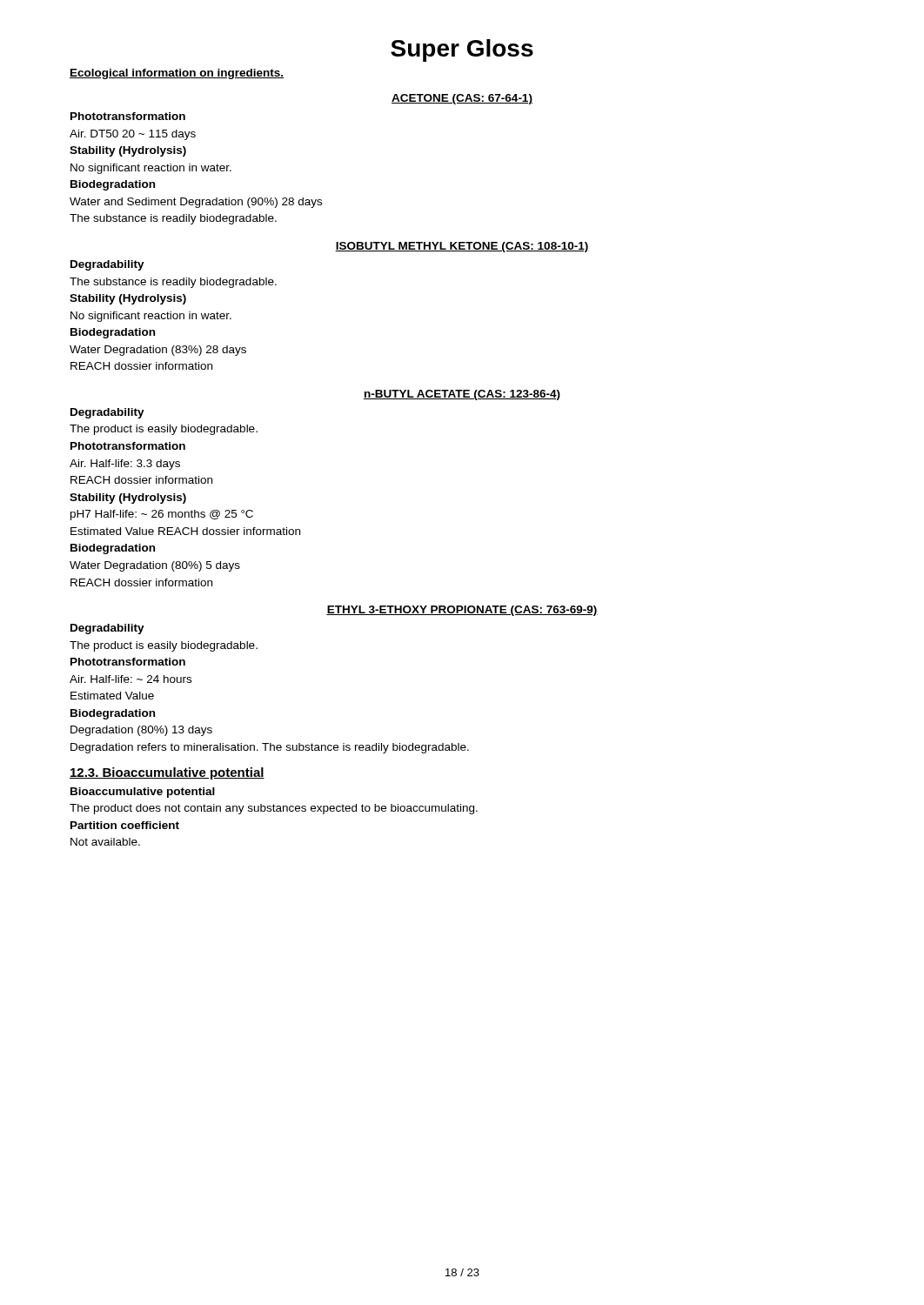Select the block starting "ETHYL 3-ETHOXY PROPIONATE (CAS: 763-69-9)"
Screen dimensions: 1305x924
pyautogui.click(x=462, y=609)
